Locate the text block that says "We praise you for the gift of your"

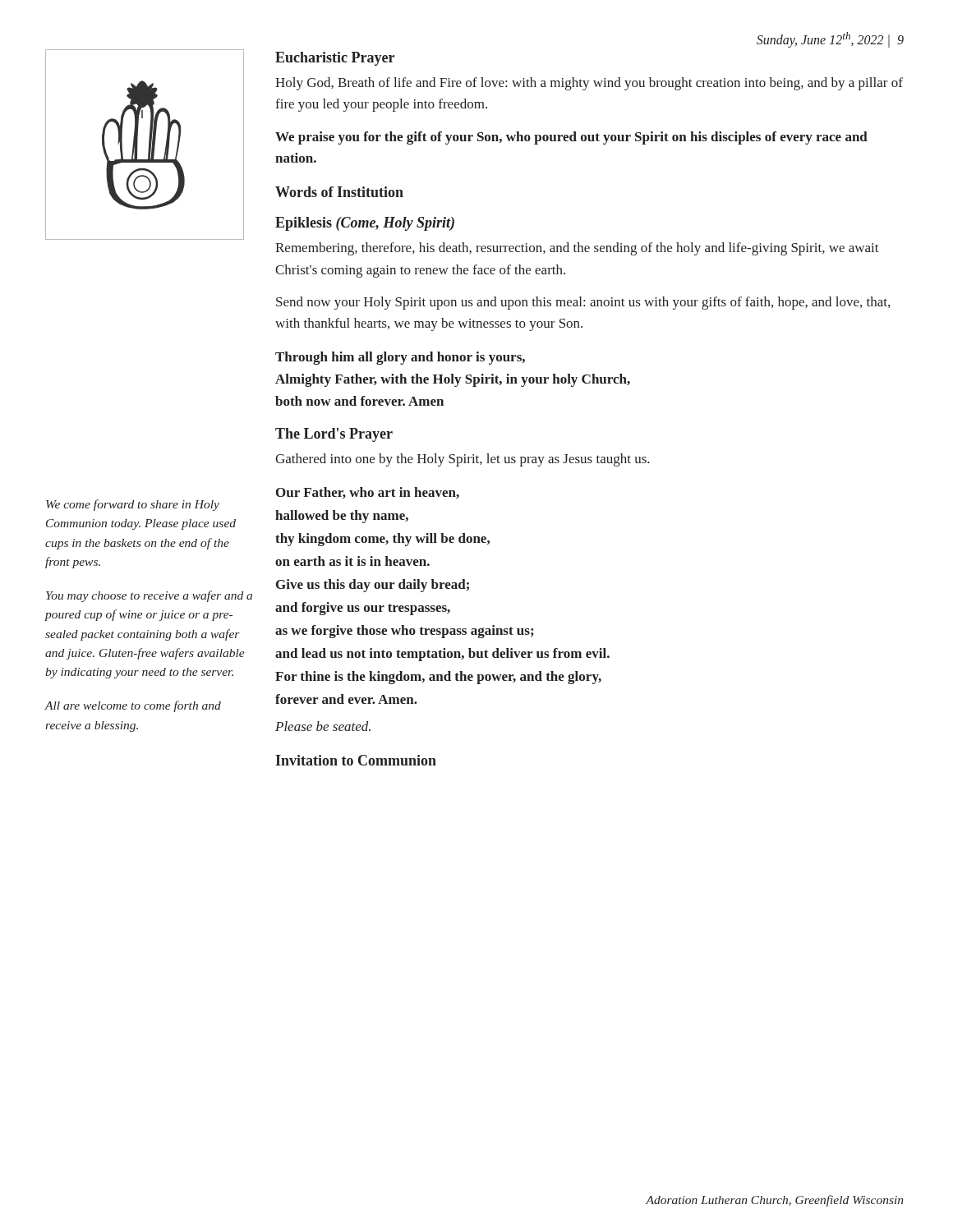click(x=571, y=147)
